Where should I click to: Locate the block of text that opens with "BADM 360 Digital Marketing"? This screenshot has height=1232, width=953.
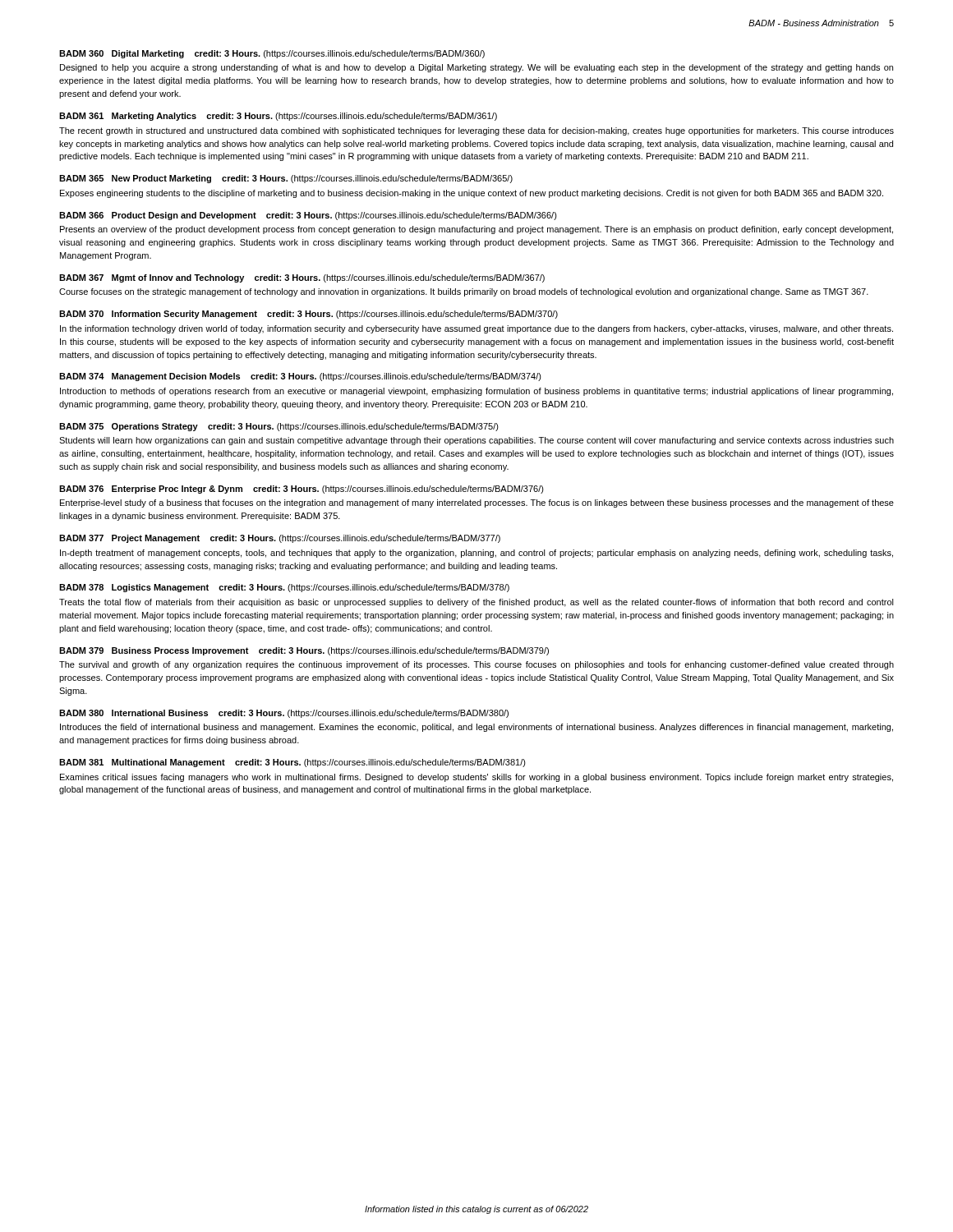pyautogui.click(x=476, y=74)
